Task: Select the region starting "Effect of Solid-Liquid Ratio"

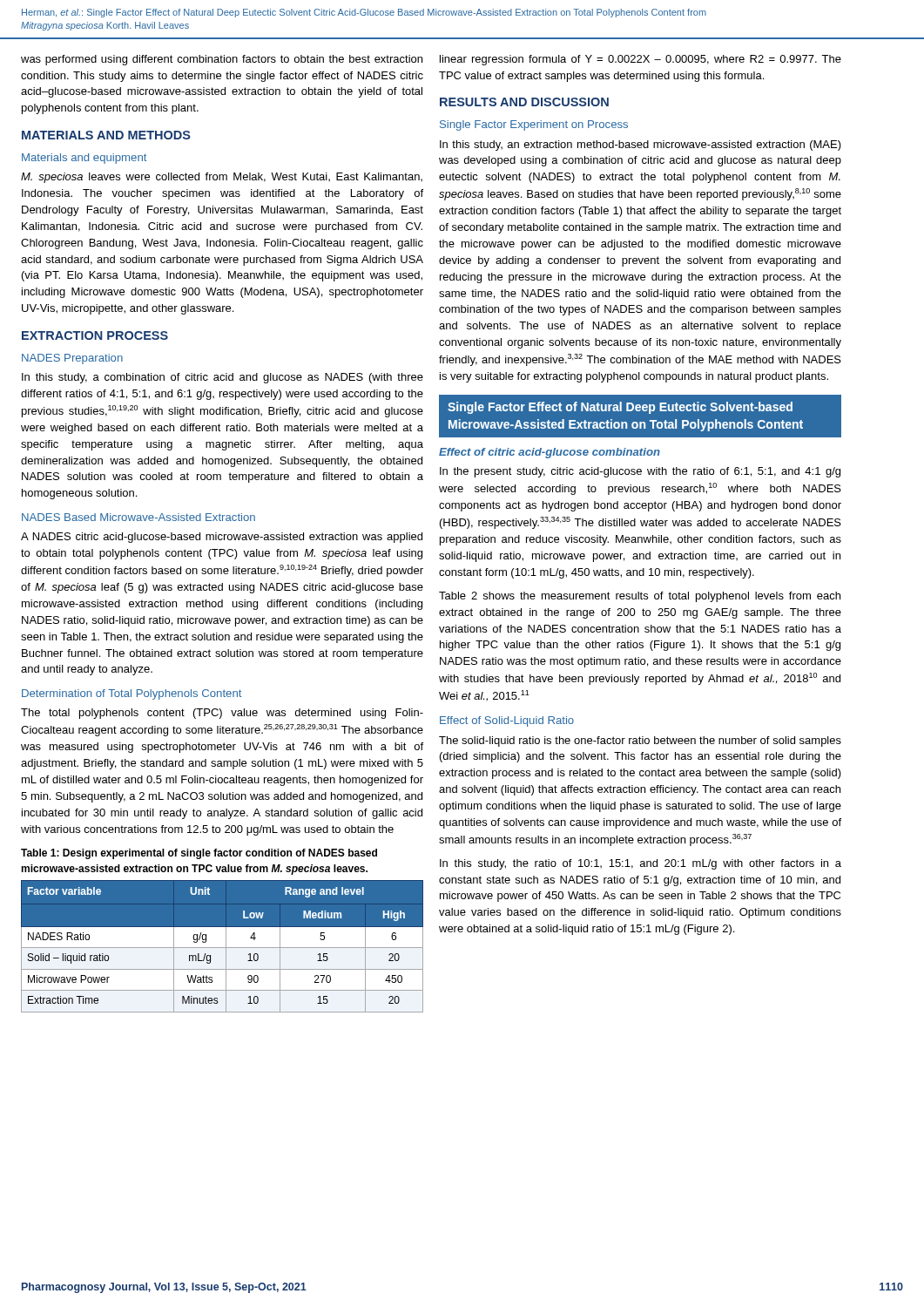Action: click(506, 721)
